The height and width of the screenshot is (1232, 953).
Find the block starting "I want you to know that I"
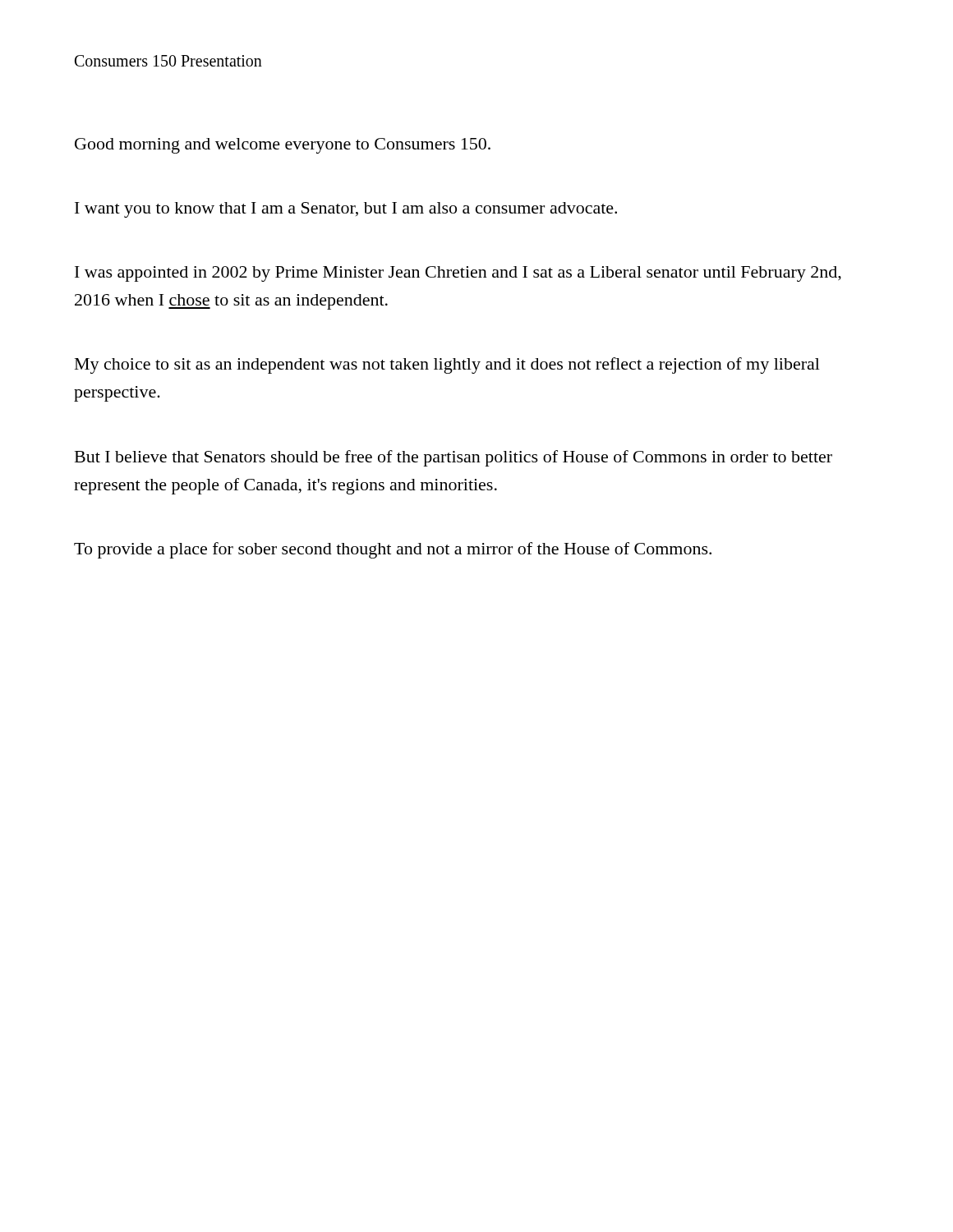(346, 207)
